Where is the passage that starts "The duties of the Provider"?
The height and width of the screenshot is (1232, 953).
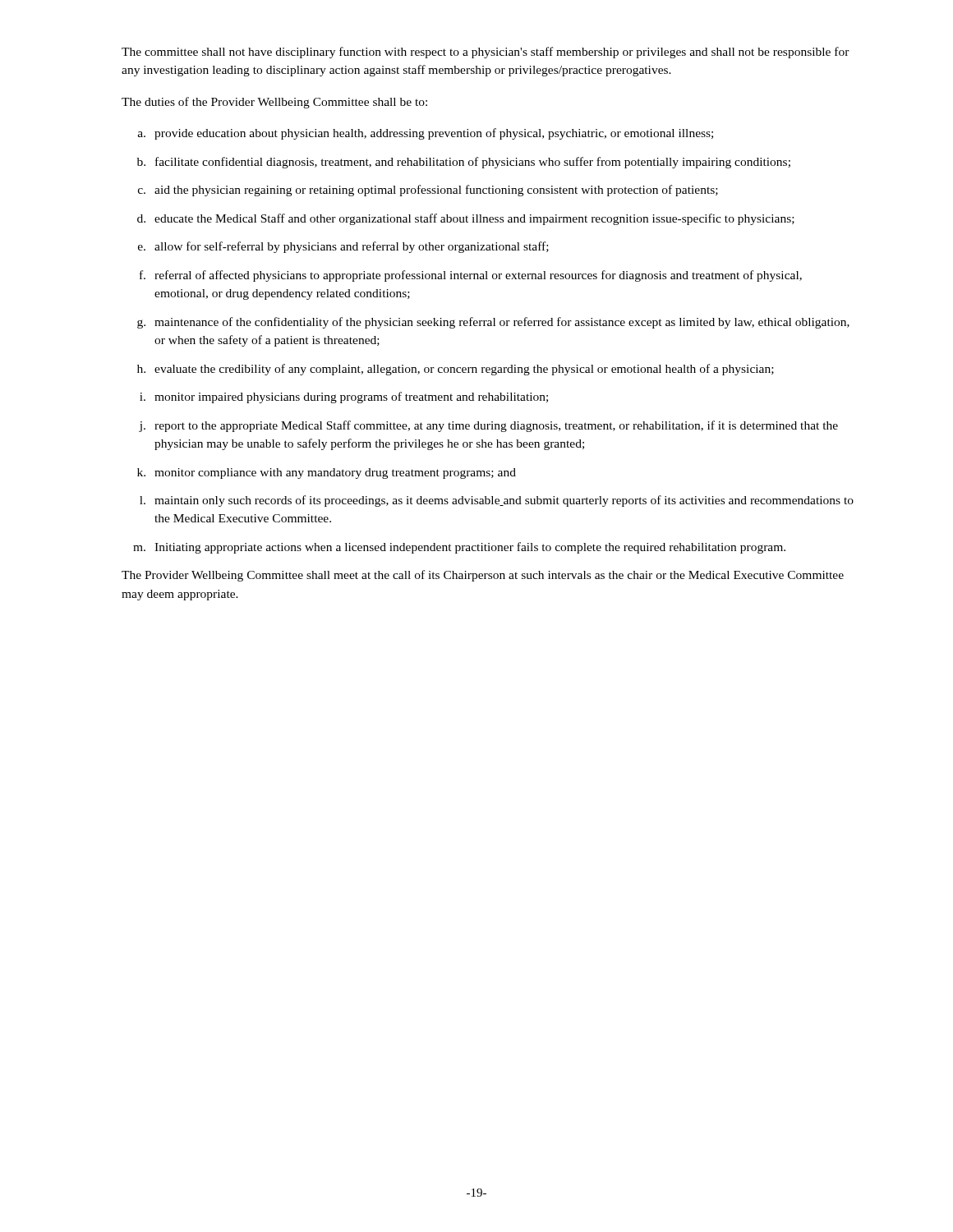[x=275, y=101]
